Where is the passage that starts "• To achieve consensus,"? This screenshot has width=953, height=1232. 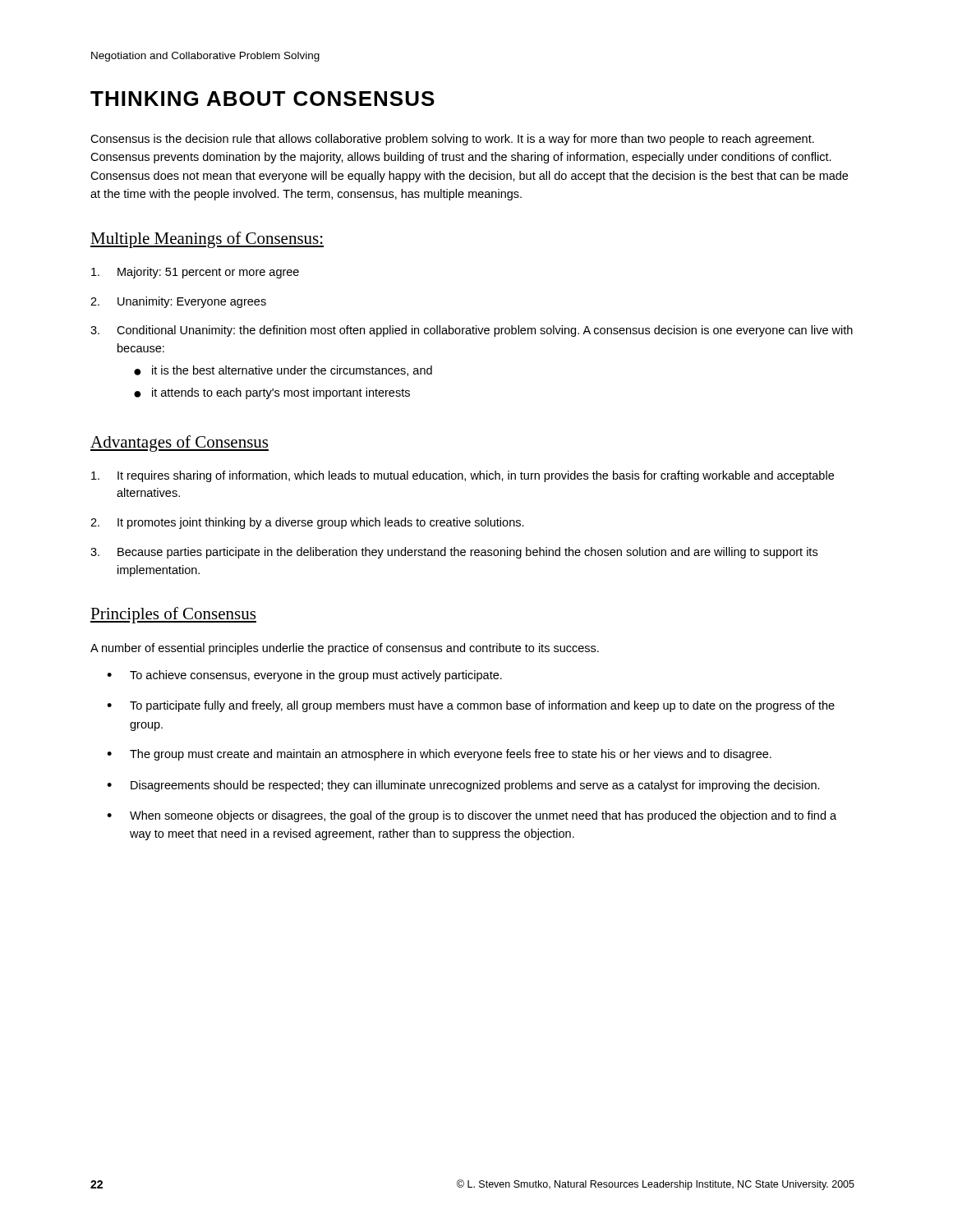pos(481,676)
